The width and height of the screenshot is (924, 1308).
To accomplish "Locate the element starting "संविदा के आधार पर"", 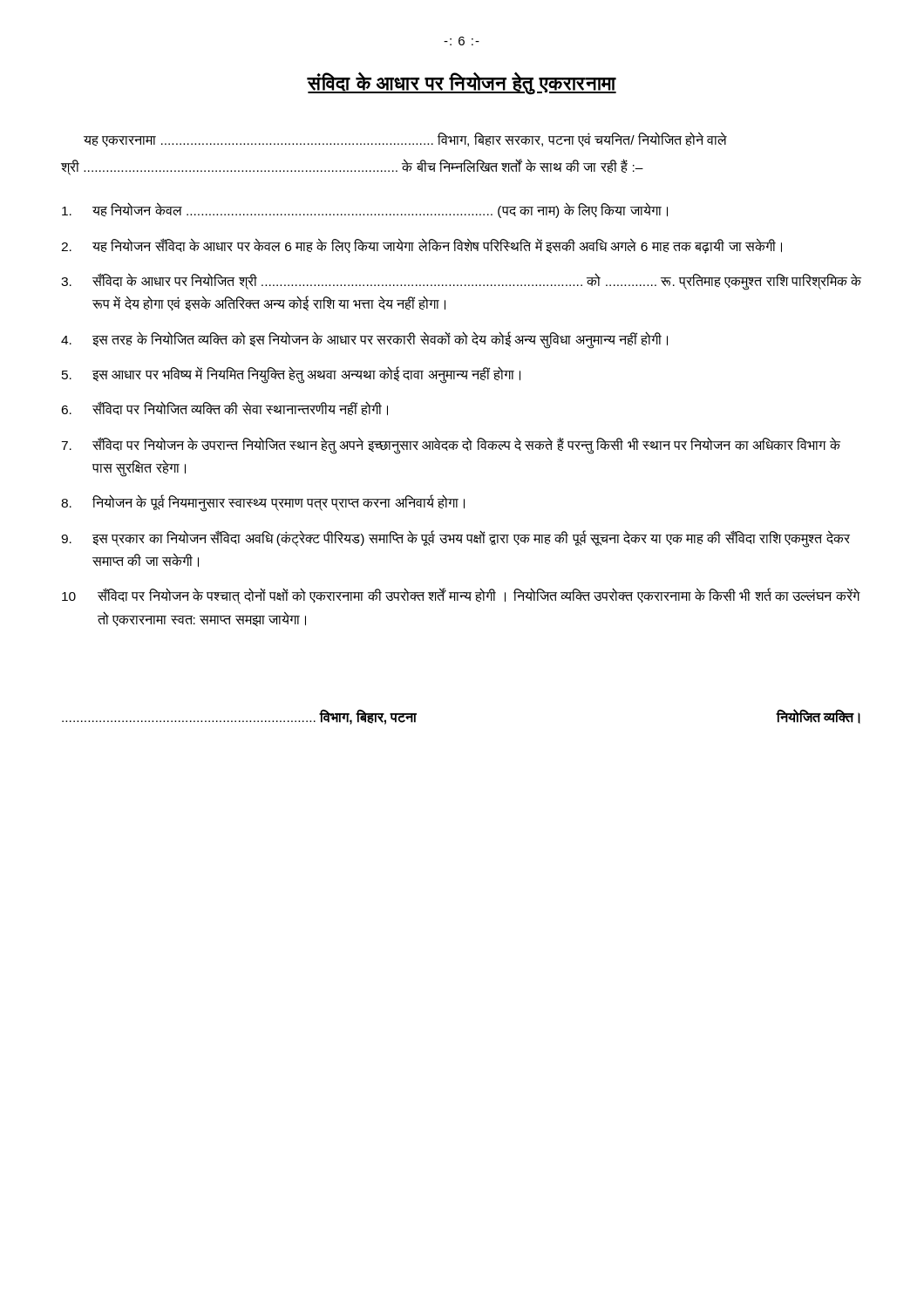I will point(462,83).
